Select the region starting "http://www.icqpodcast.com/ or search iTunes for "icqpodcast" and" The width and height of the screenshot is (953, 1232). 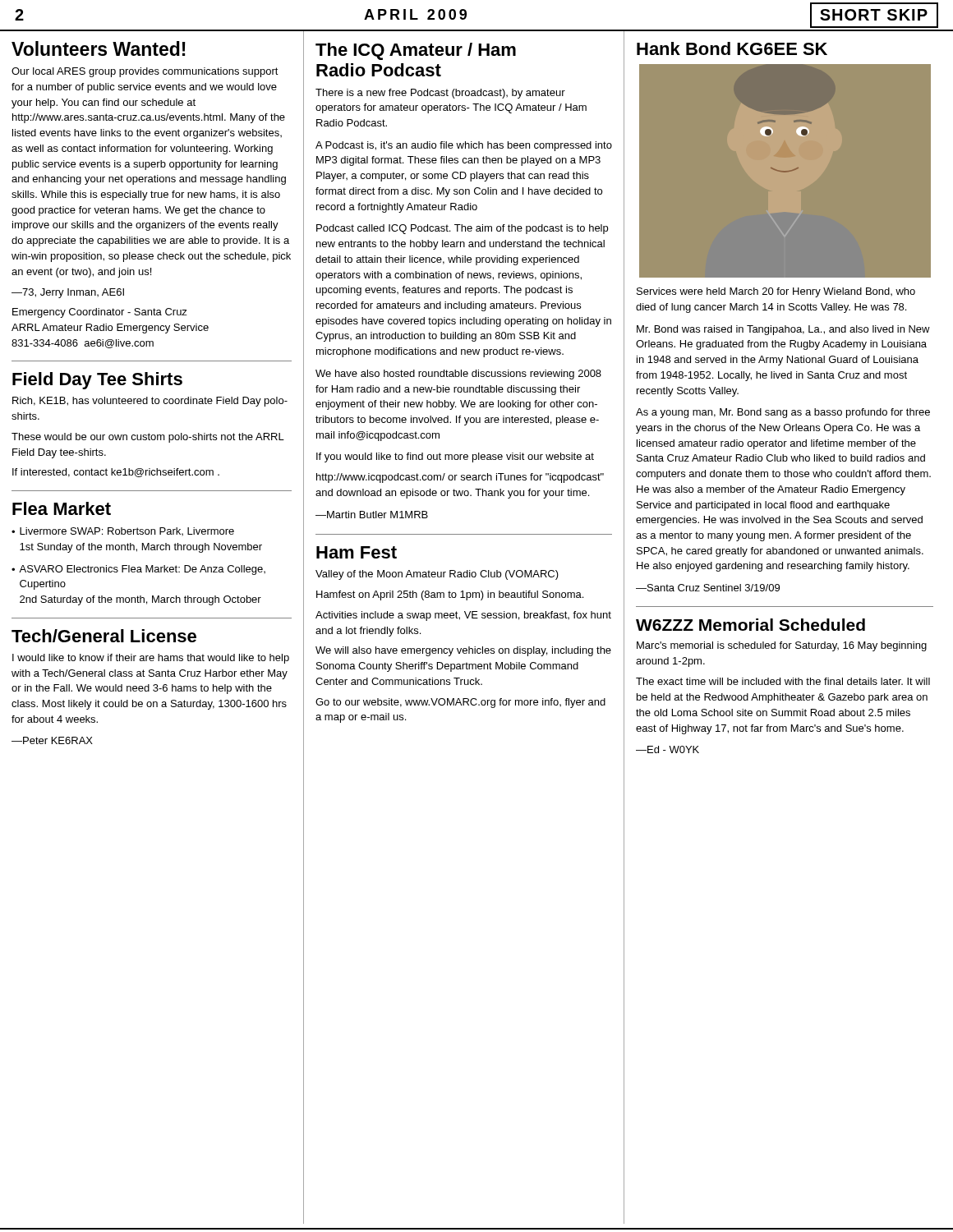pyautogui.click(x=460, y=485)
